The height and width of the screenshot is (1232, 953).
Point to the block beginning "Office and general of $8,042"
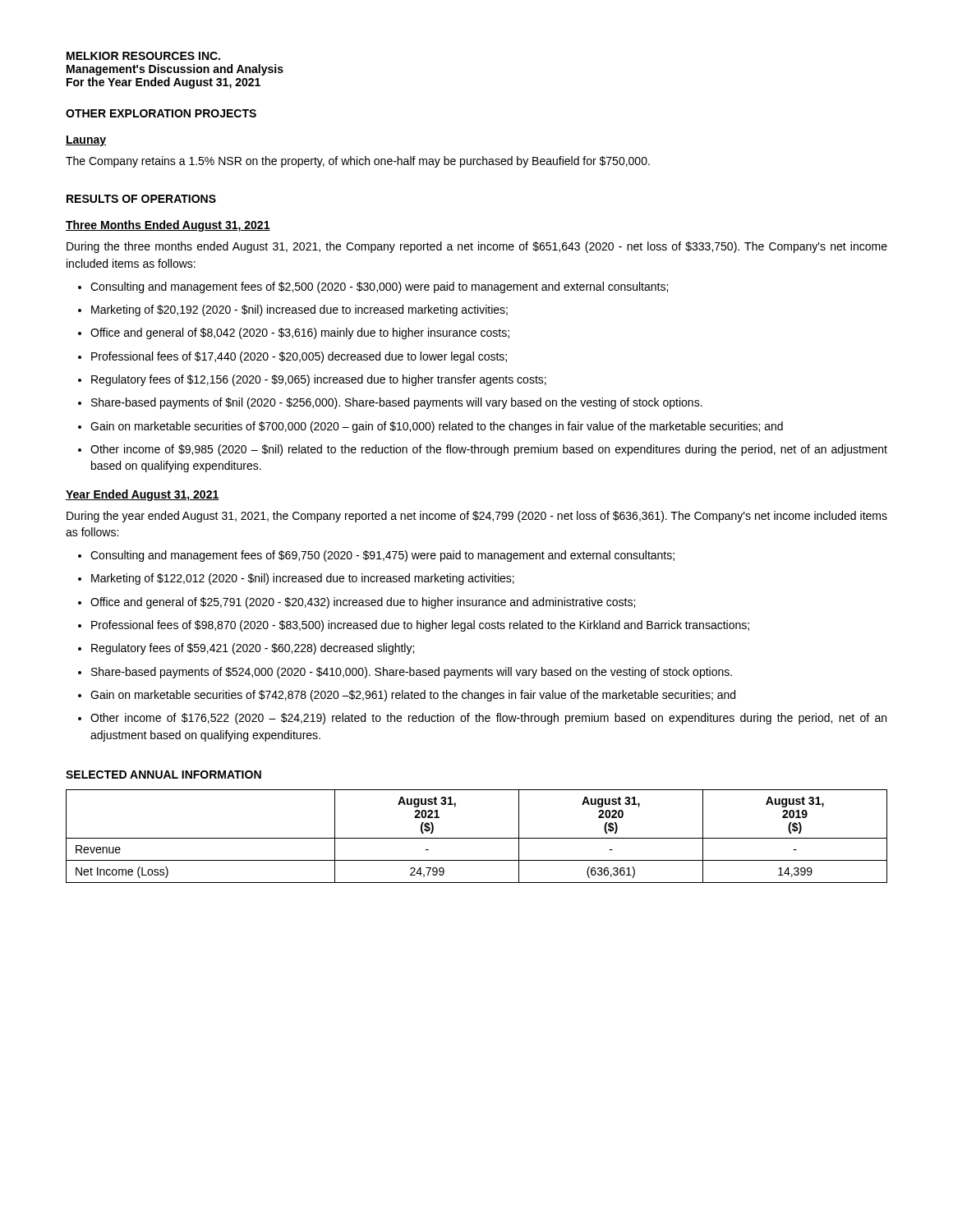point(476,333)
